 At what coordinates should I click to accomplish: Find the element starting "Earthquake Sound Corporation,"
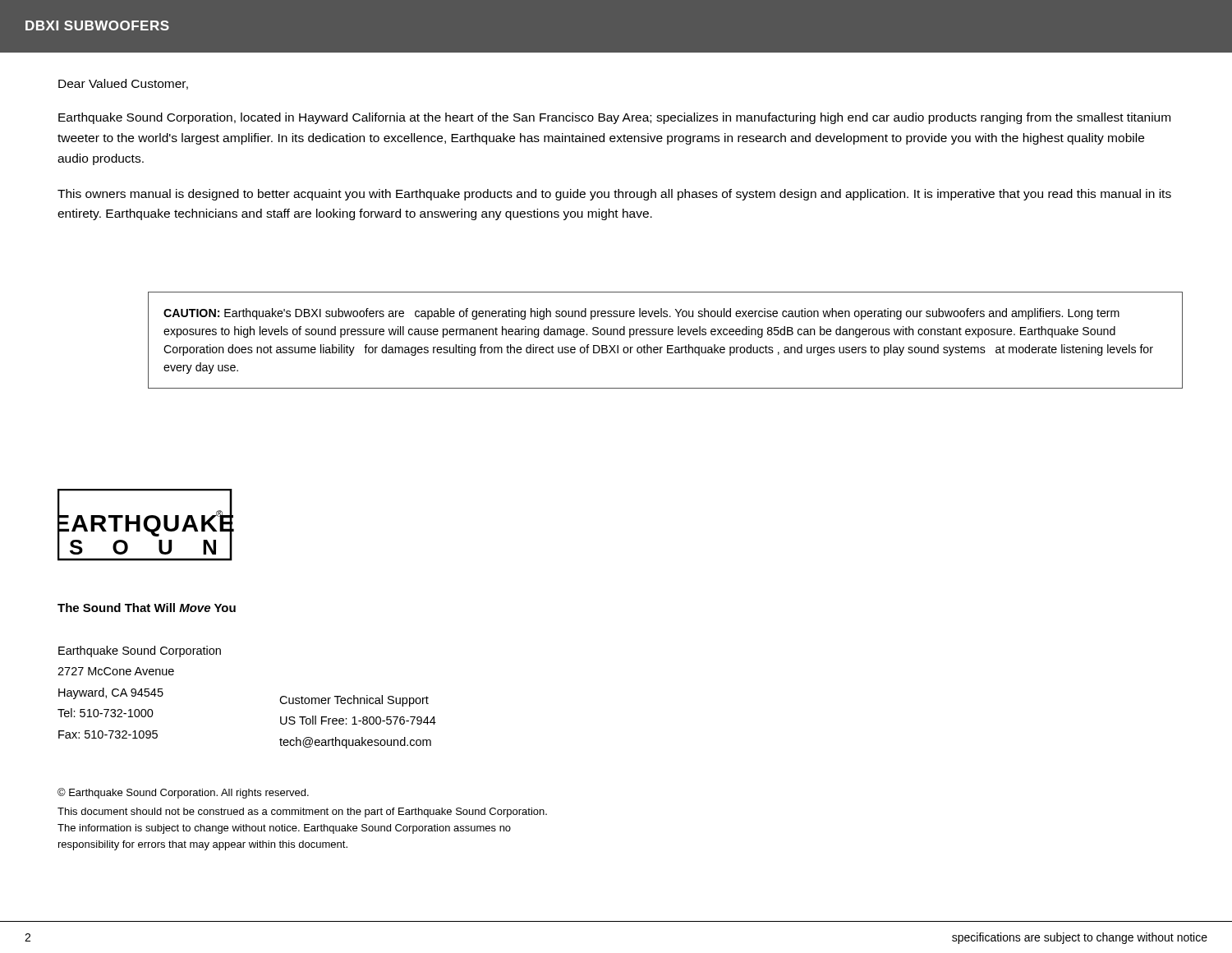[x=614, y=138]
